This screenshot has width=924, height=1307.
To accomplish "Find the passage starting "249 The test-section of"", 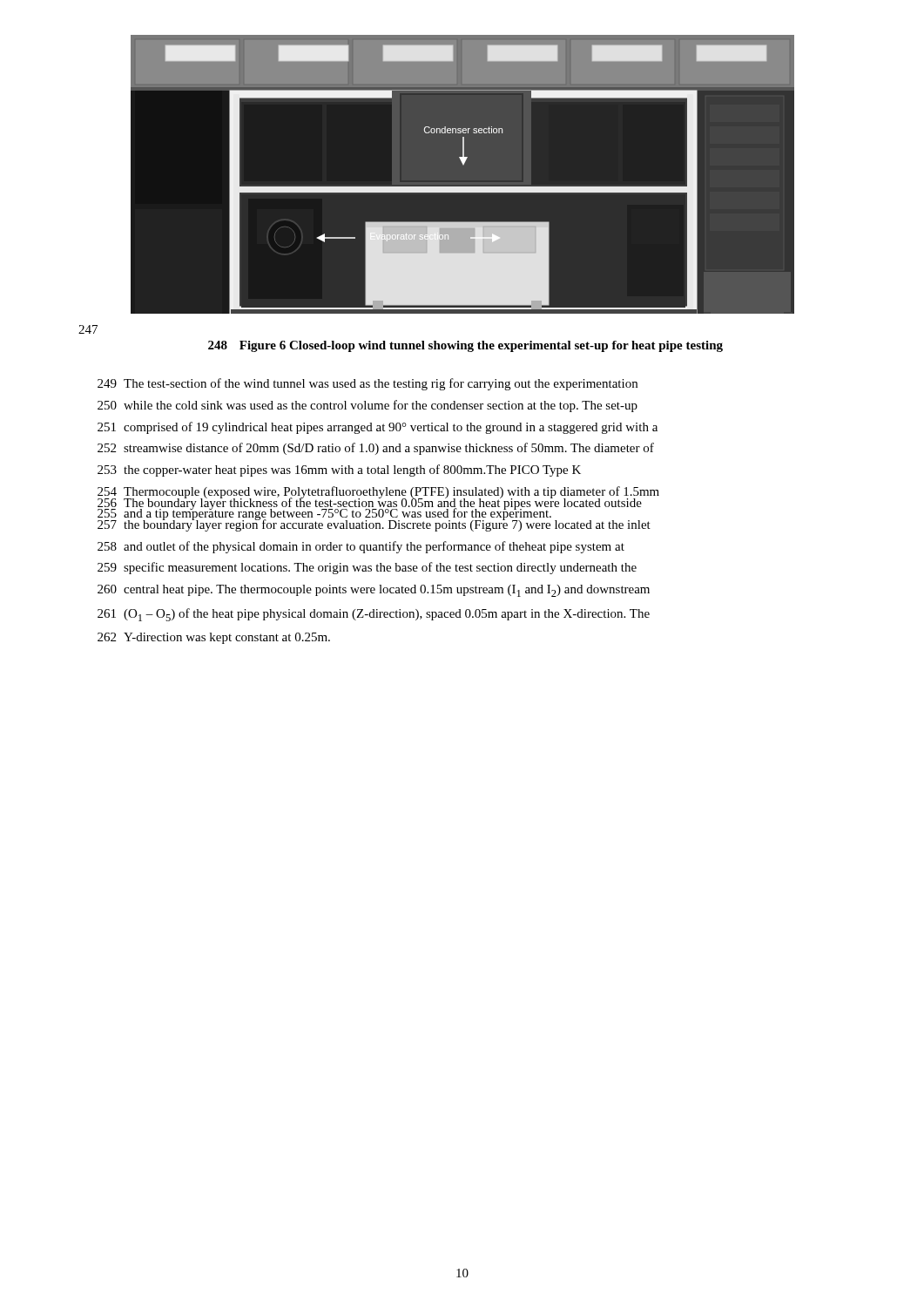I will [462, 448].
